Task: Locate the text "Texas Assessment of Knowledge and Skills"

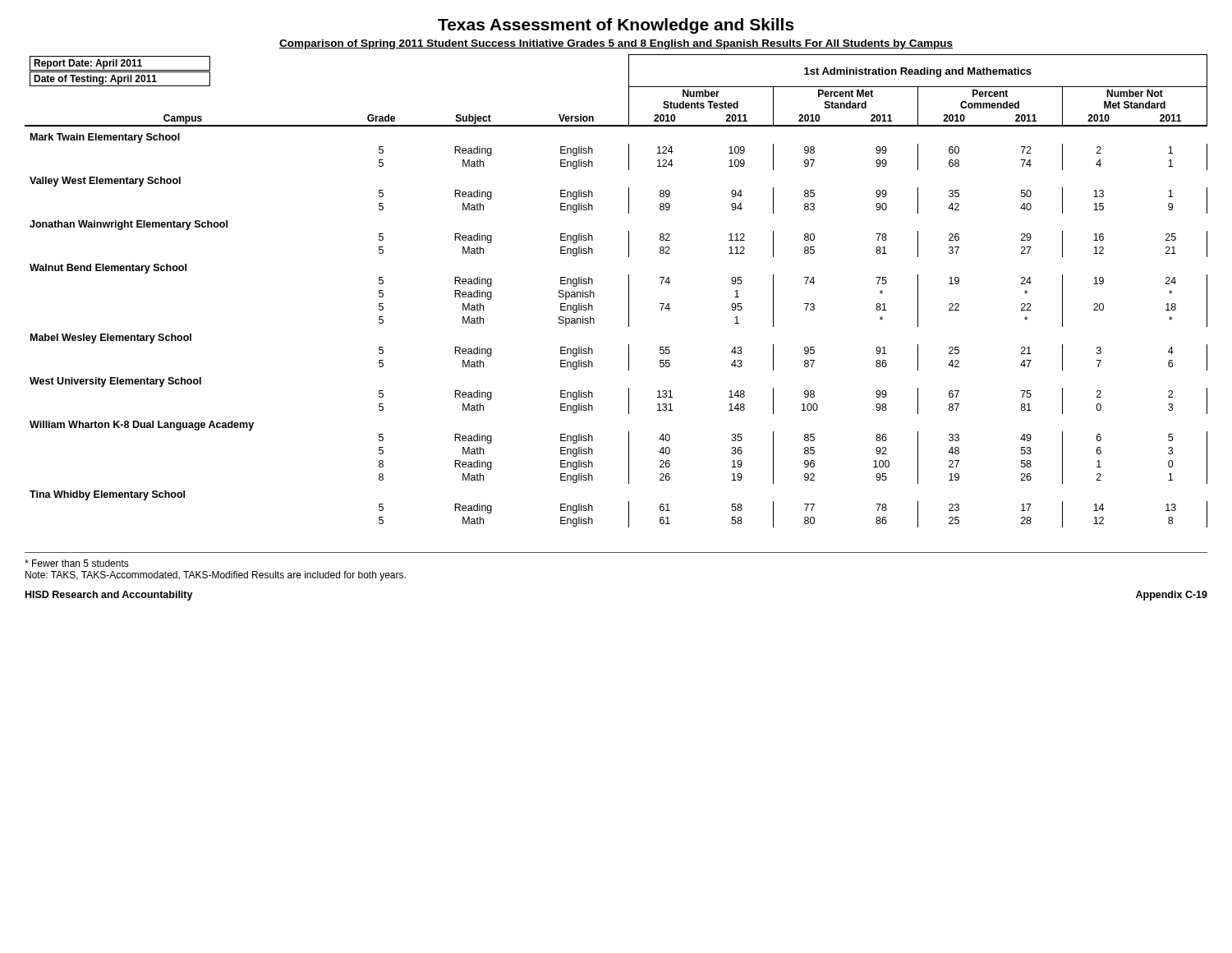Action: [616, 24]
